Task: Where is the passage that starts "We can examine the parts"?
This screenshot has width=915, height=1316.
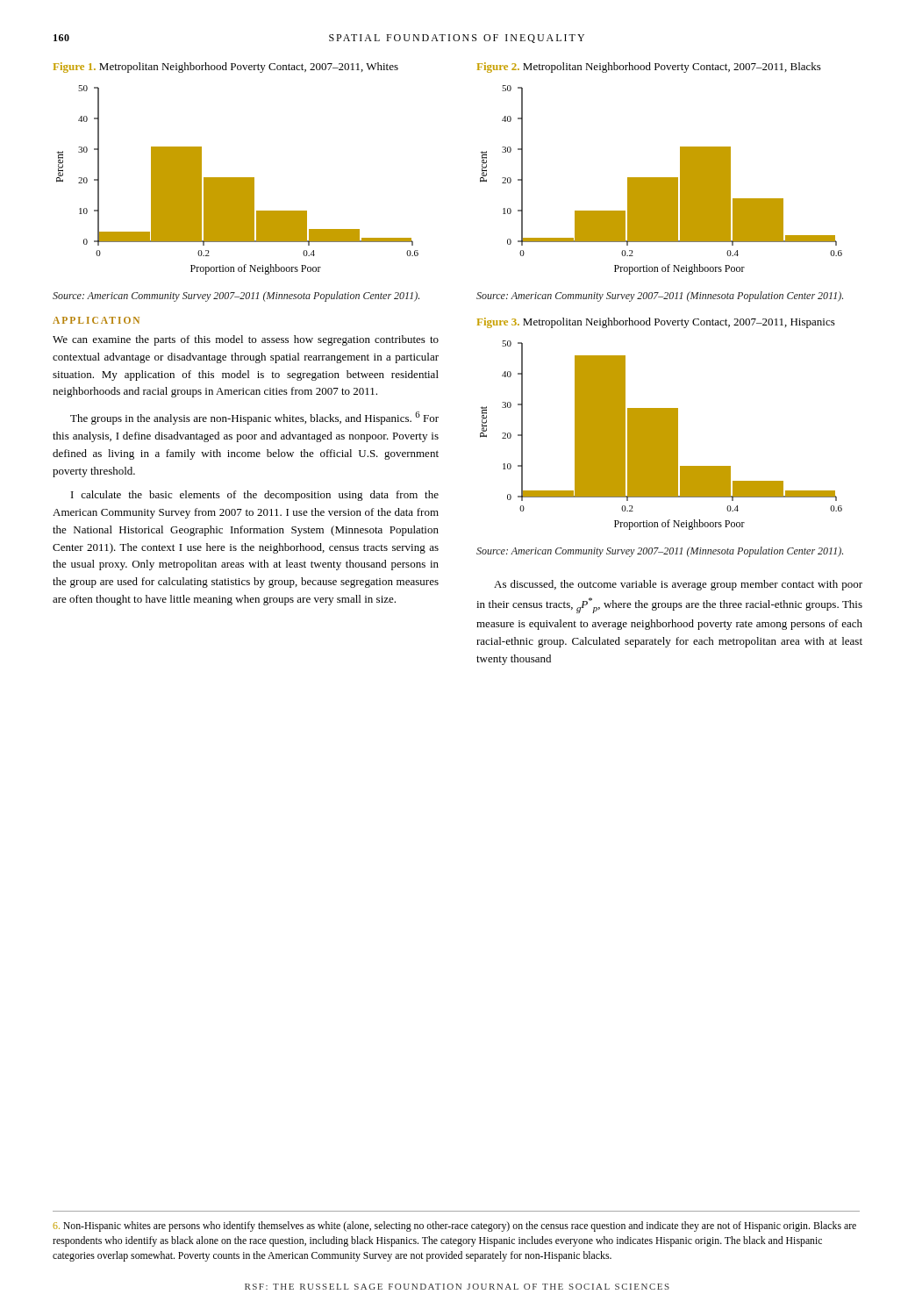Action: 246,340
